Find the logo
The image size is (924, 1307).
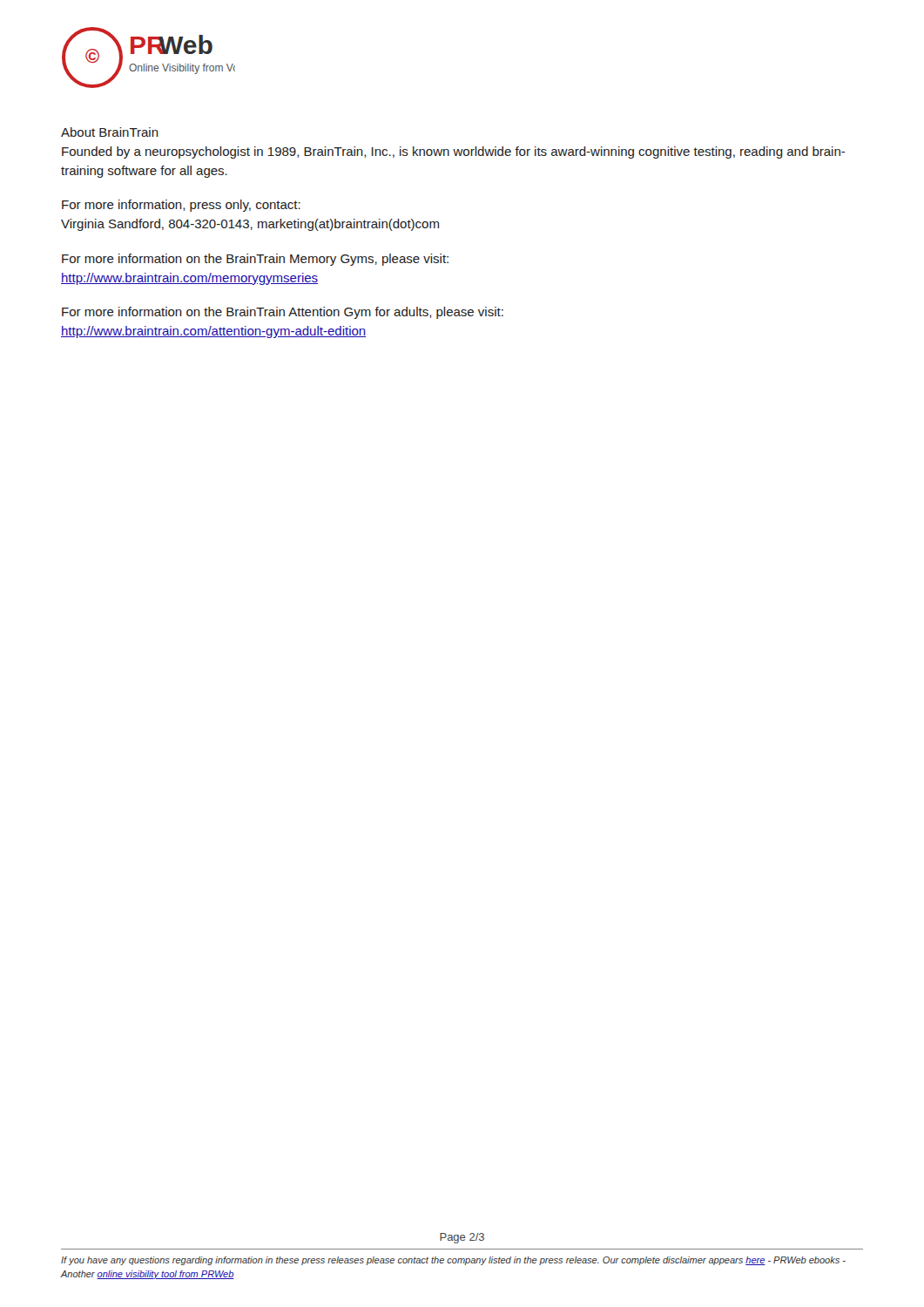point(462,62)
